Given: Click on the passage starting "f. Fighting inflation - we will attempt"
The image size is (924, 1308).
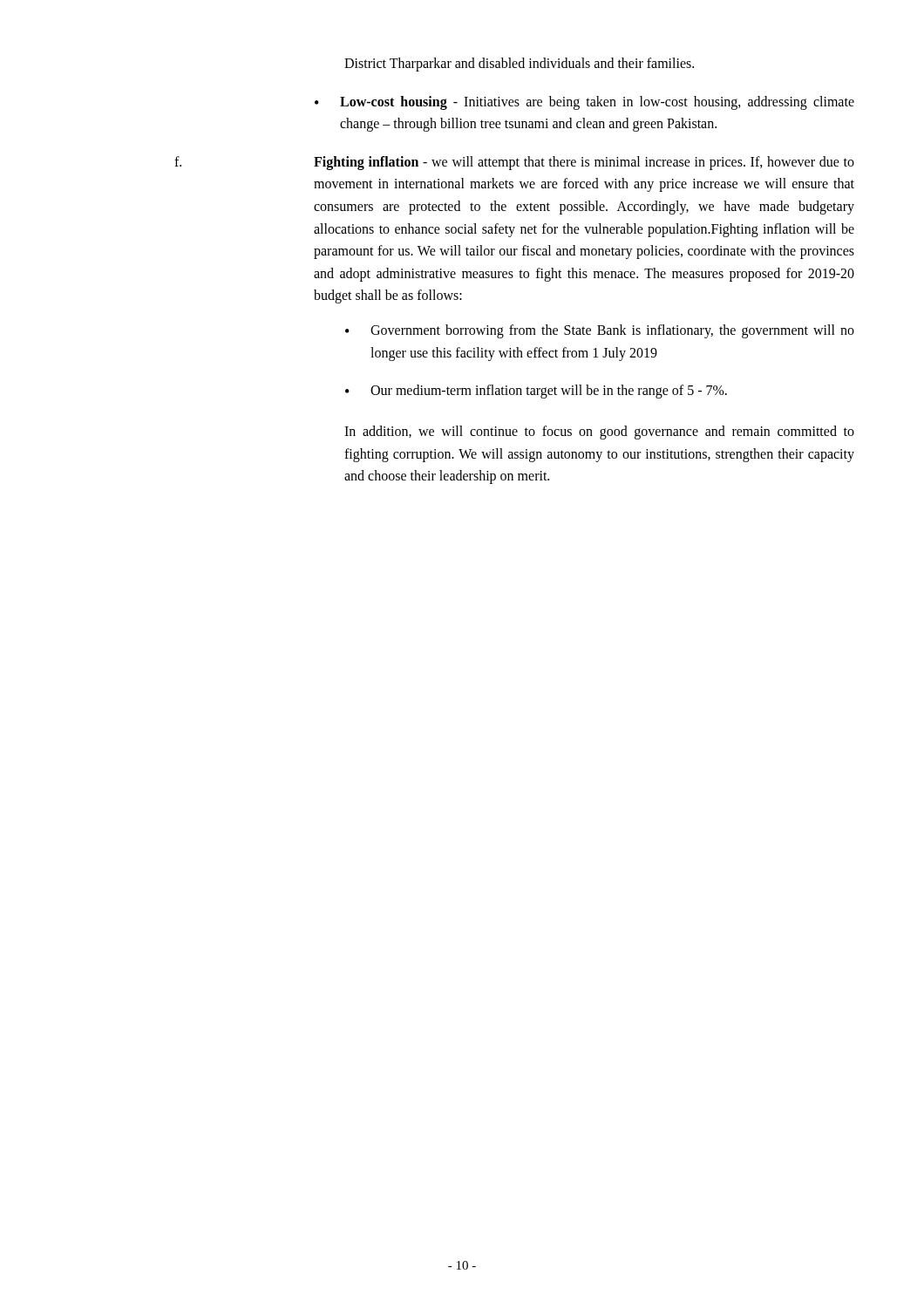Looking at the screenshot, I should coord(471,229).
